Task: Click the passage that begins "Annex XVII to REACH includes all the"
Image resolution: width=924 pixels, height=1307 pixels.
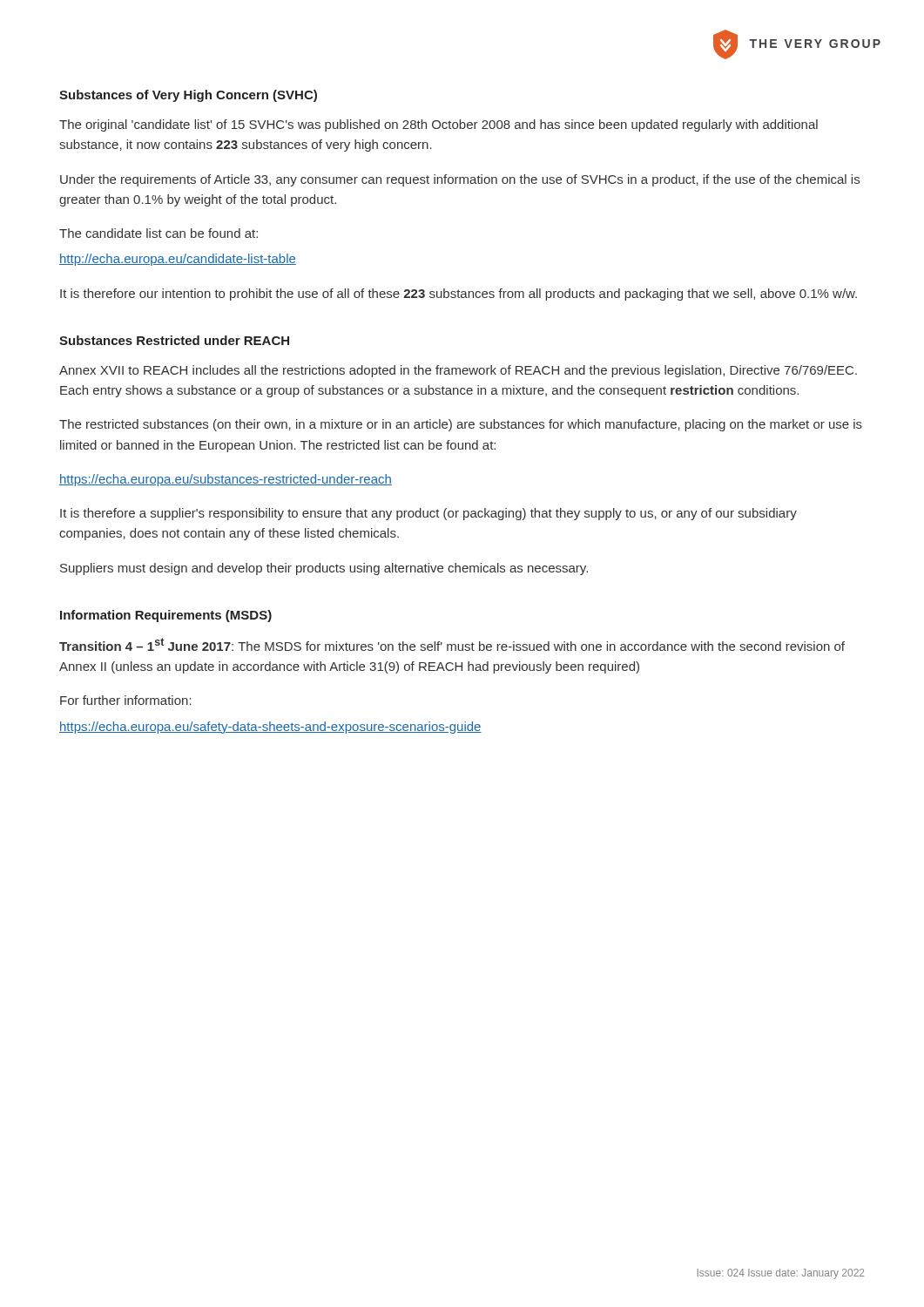Action: pos(459,380)
